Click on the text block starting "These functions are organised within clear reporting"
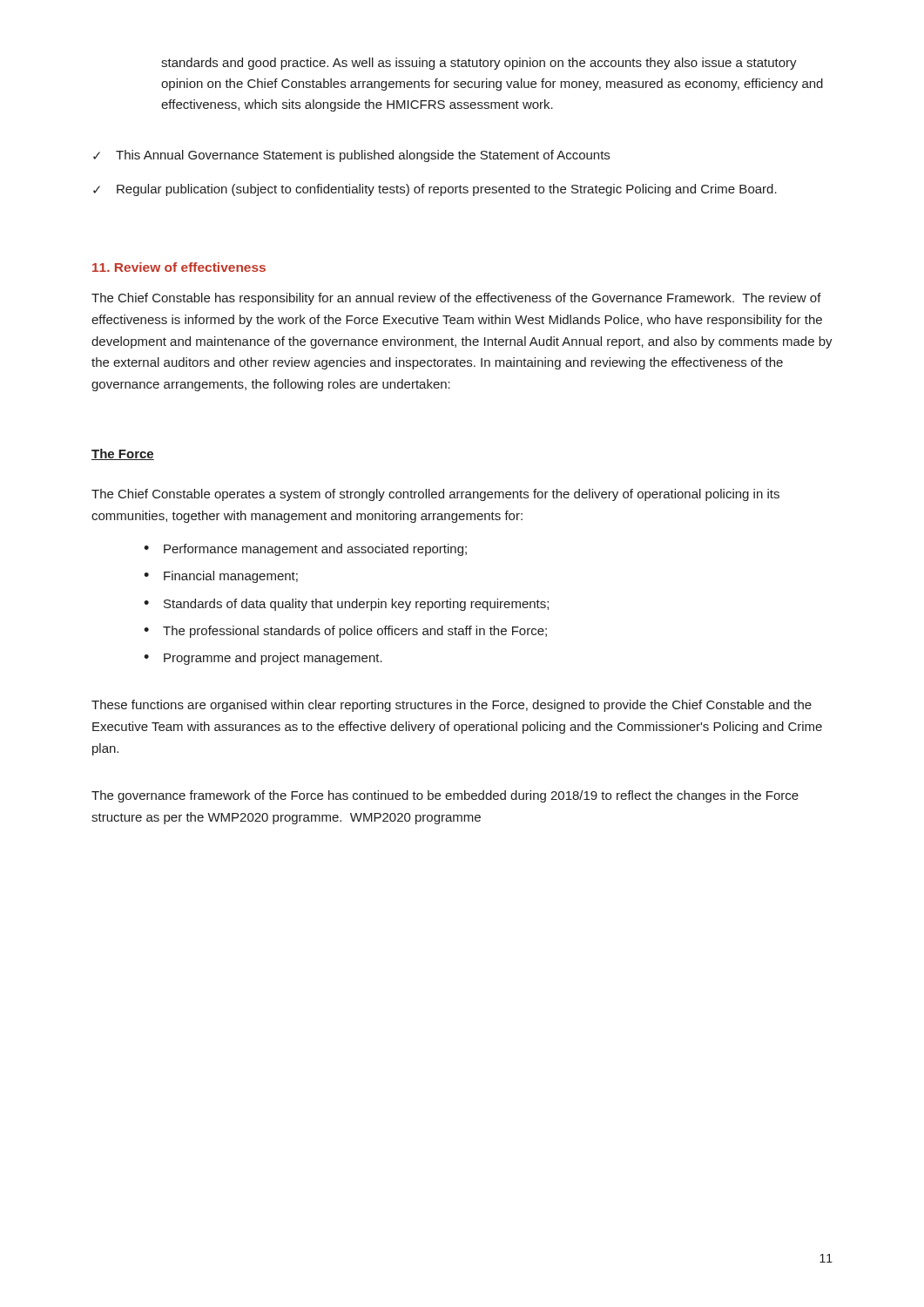 click(x=457, y=726)
